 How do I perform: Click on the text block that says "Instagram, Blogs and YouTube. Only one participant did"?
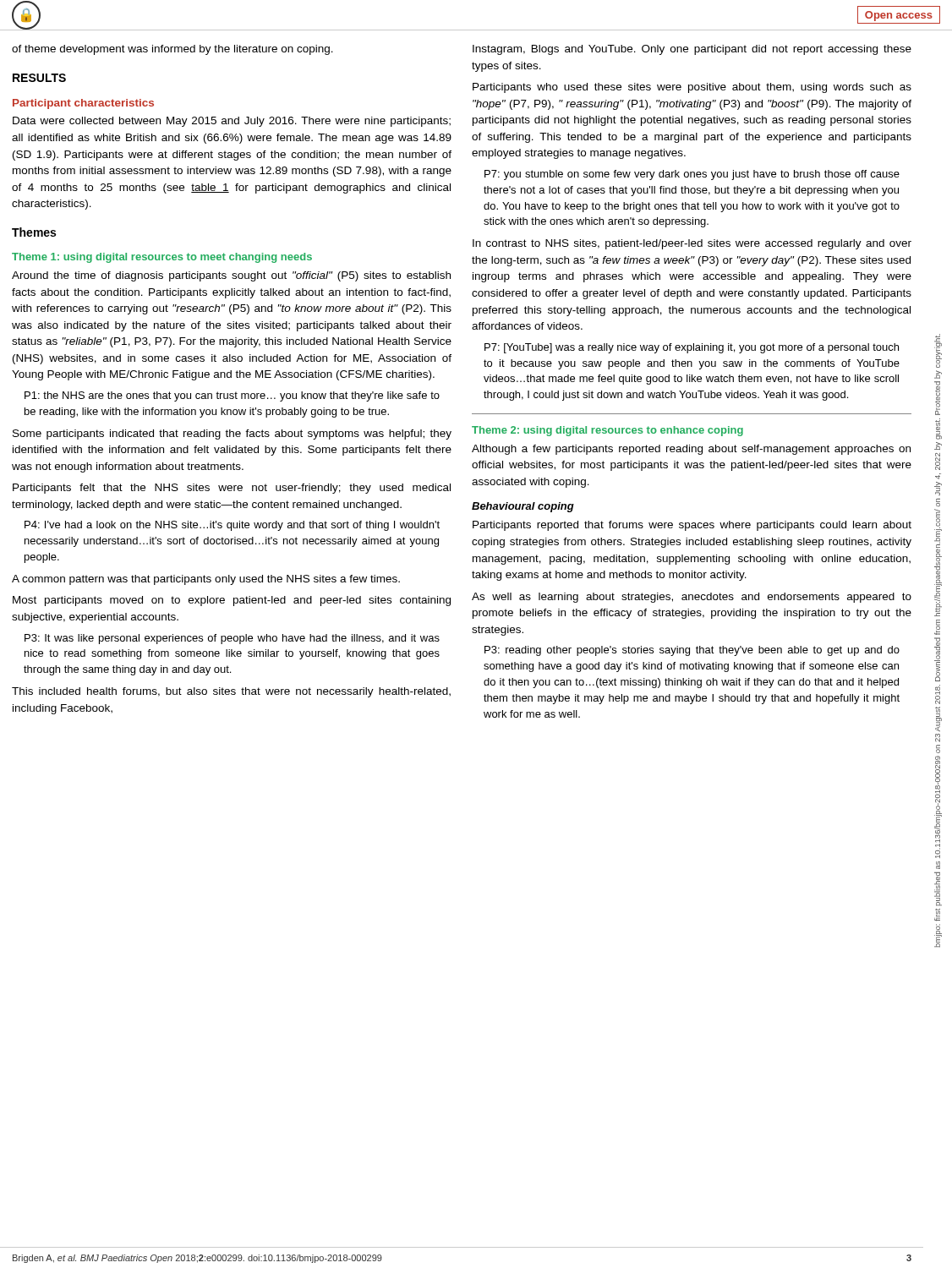[692, 57]
